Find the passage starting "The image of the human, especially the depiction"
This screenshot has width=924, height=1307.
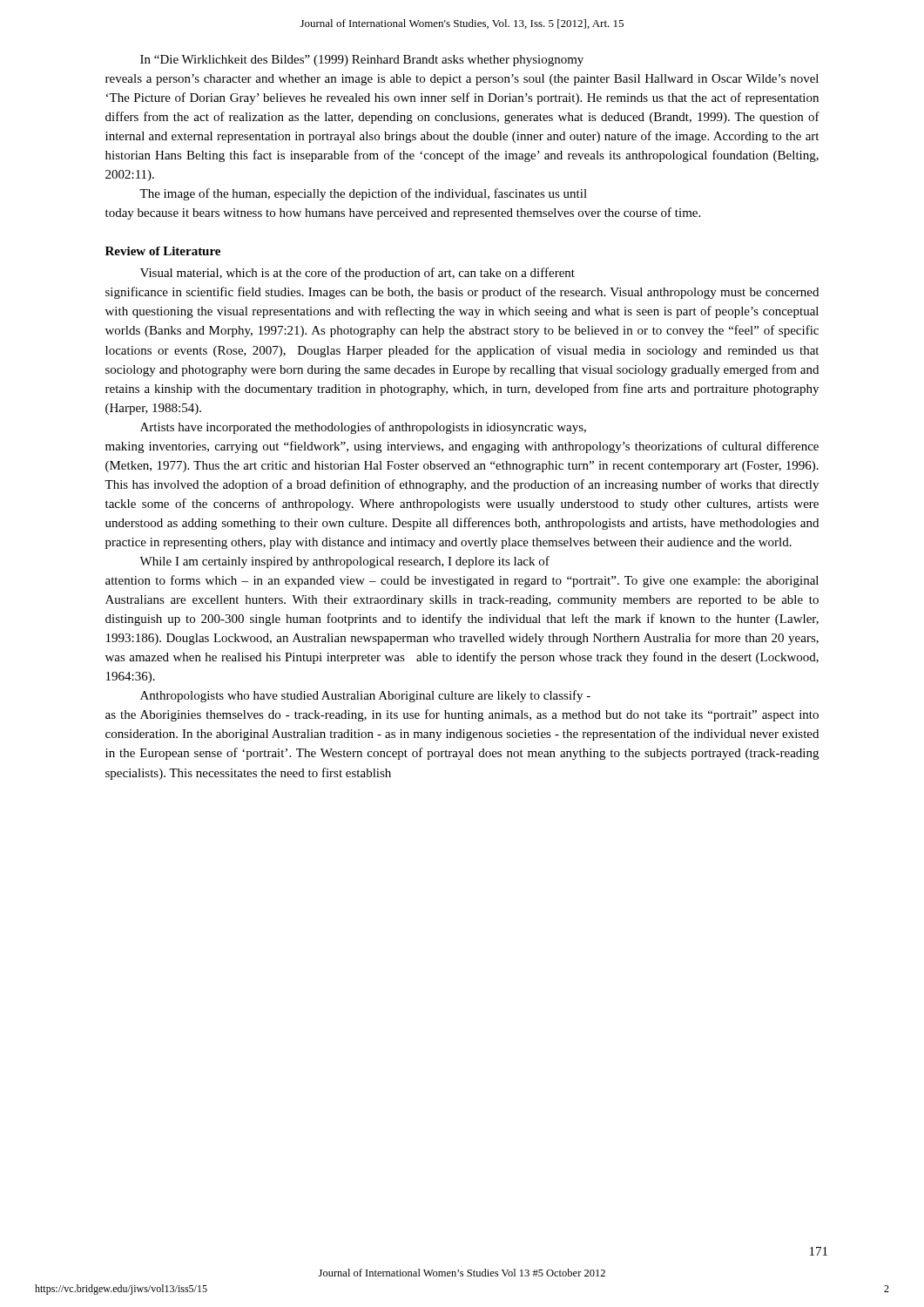pyautogui.click(x=403, y=202)
